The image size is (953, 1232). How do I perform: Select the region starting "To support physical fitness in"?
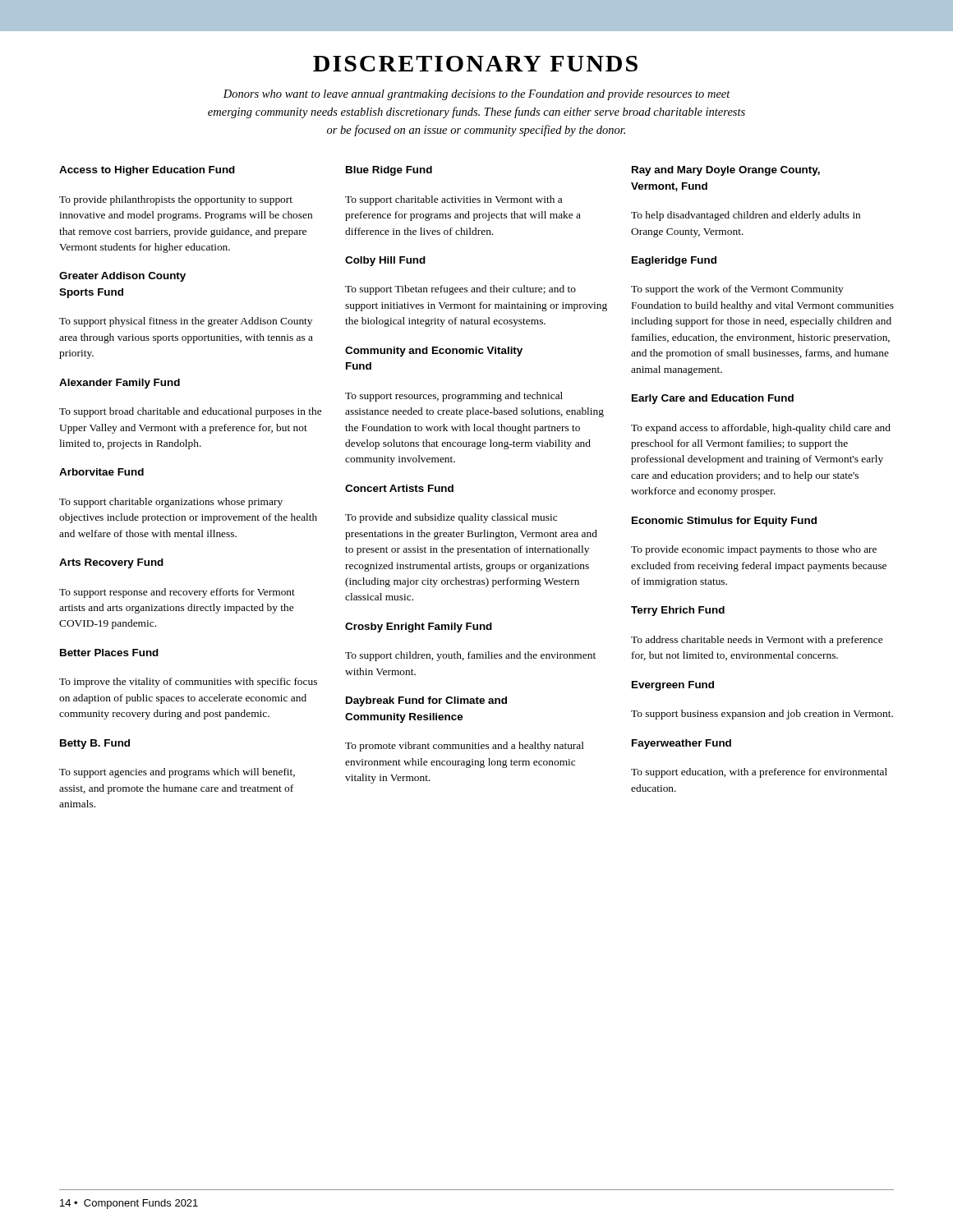[x=191, y=337]
